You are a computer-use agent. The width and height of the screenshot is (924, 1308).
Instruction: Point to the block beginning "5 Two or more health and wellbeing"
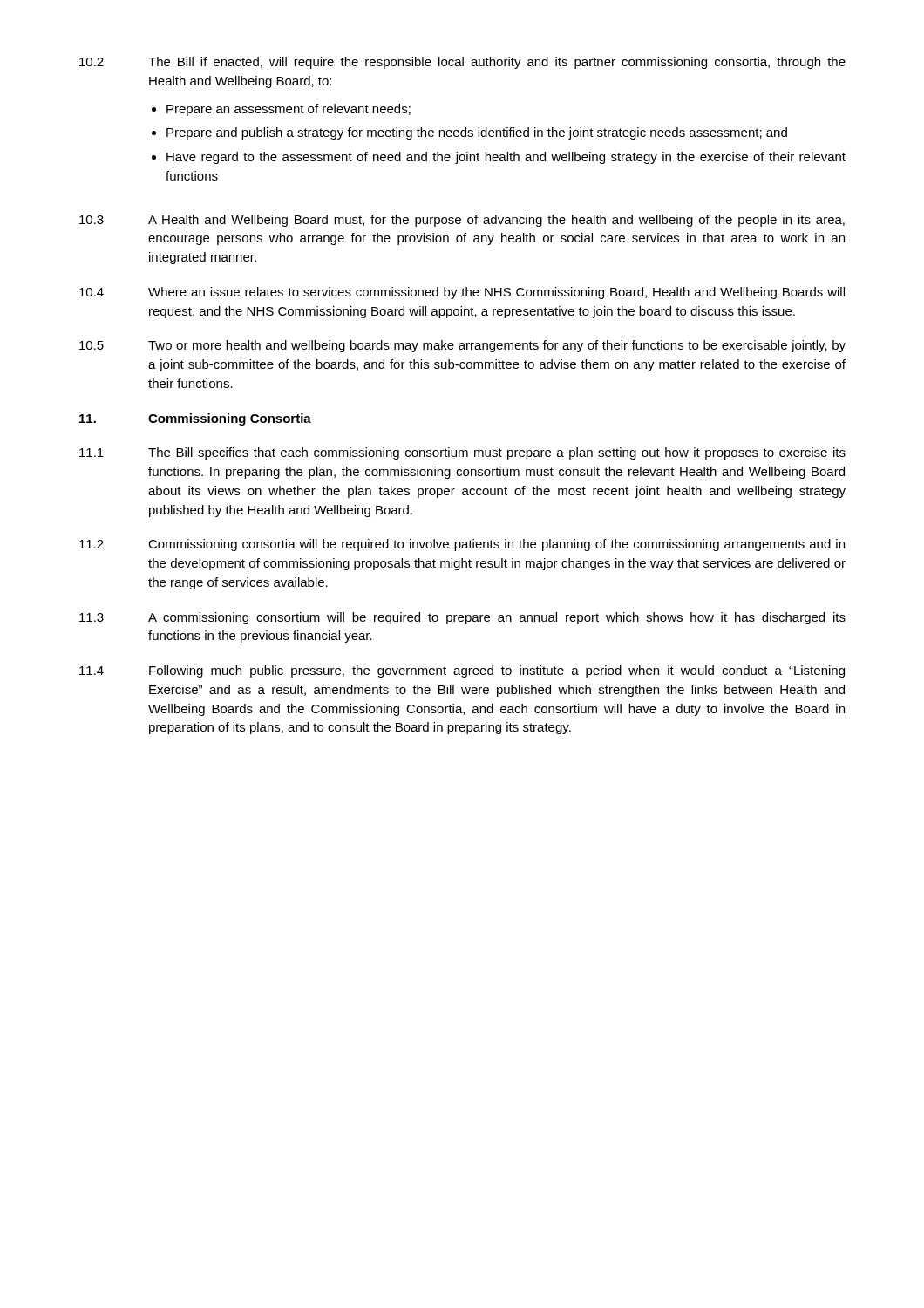[462, 364]
